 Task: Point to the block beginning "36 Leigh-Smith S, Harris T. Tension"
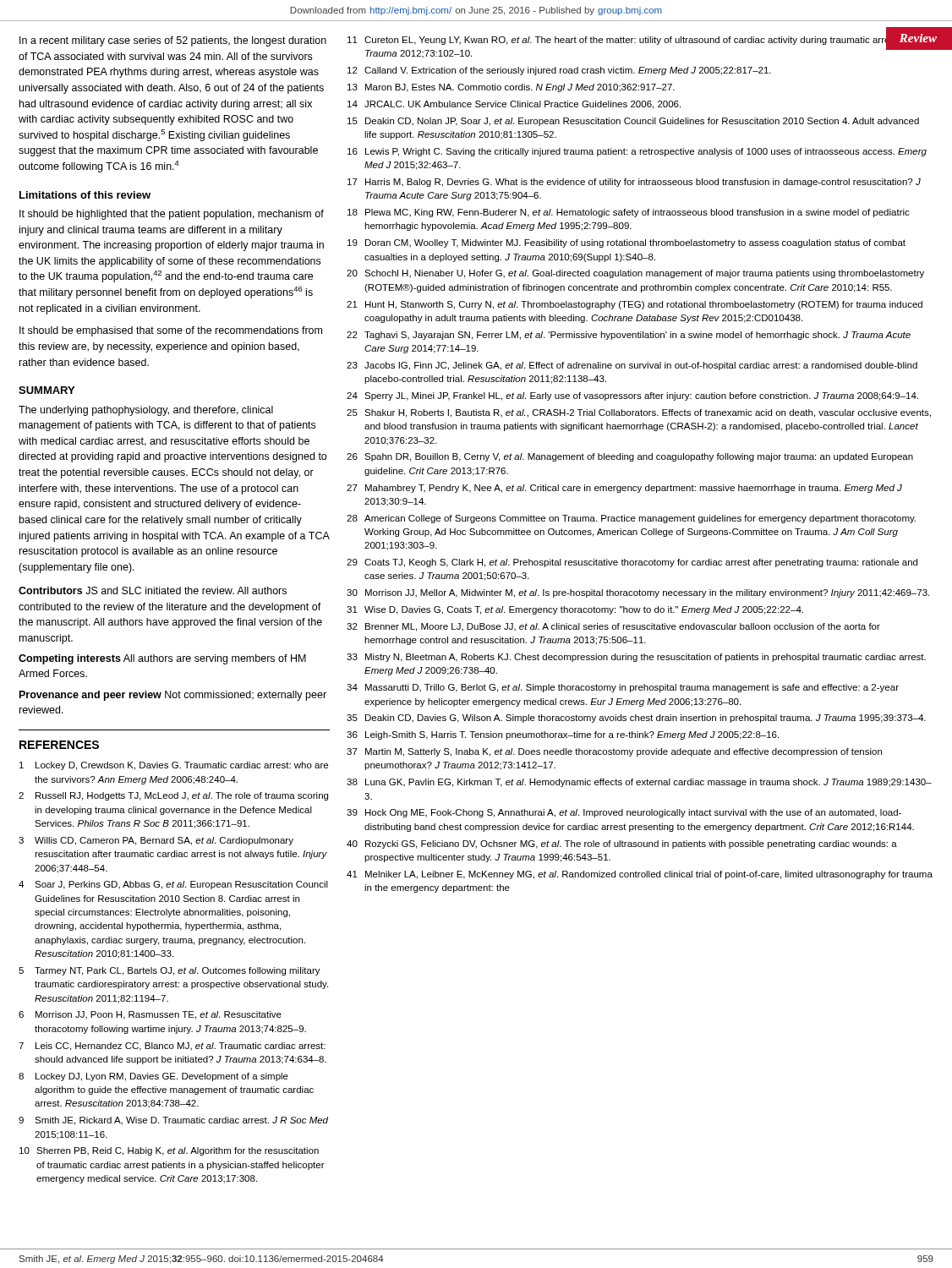[x=563, y=735]
